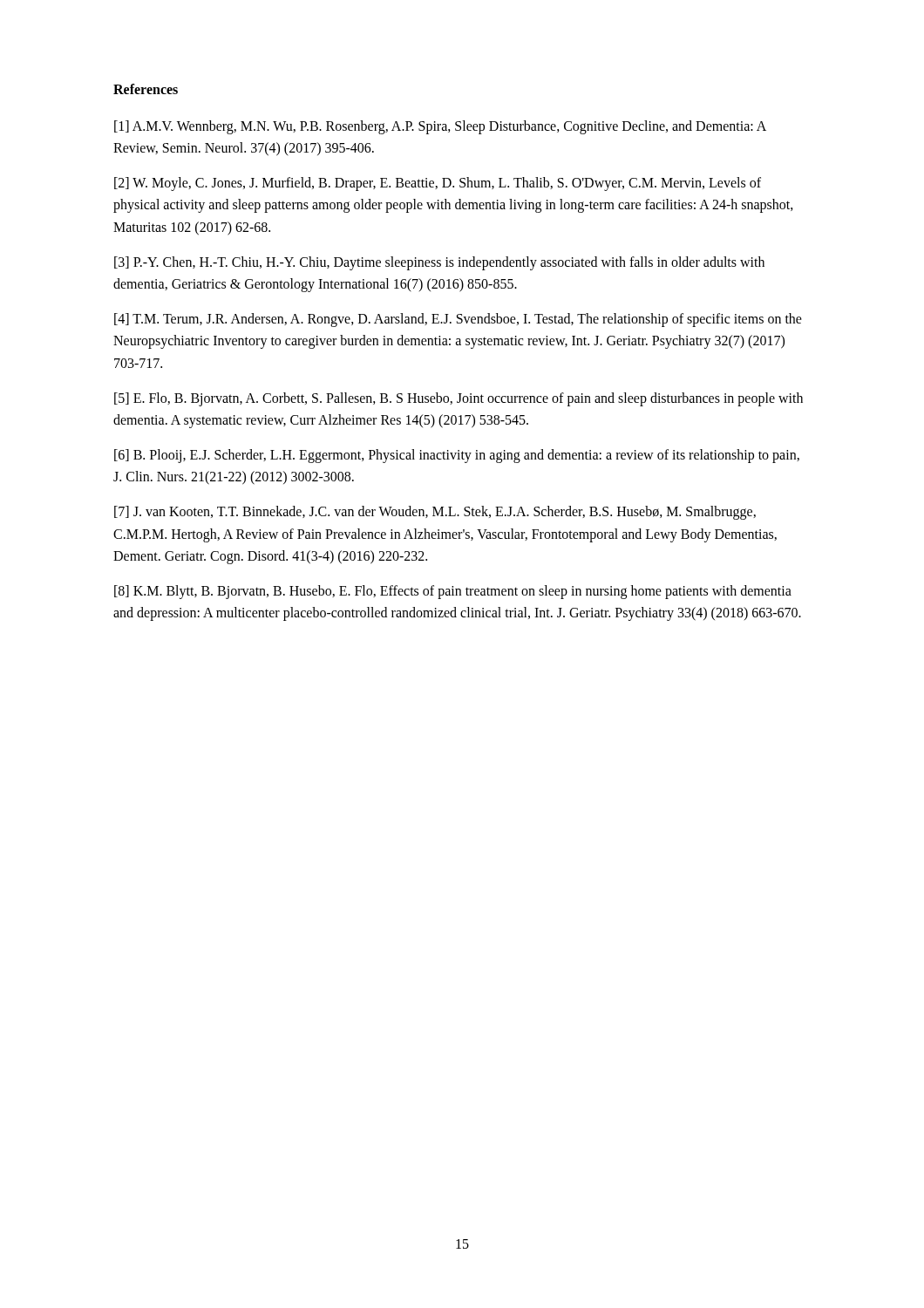
Task: Find the block on this page that starts "[1] A.M.V. Wennberg, M.N. Wu, P.B."
Action: pyautogui.click(x=440, y=137)
